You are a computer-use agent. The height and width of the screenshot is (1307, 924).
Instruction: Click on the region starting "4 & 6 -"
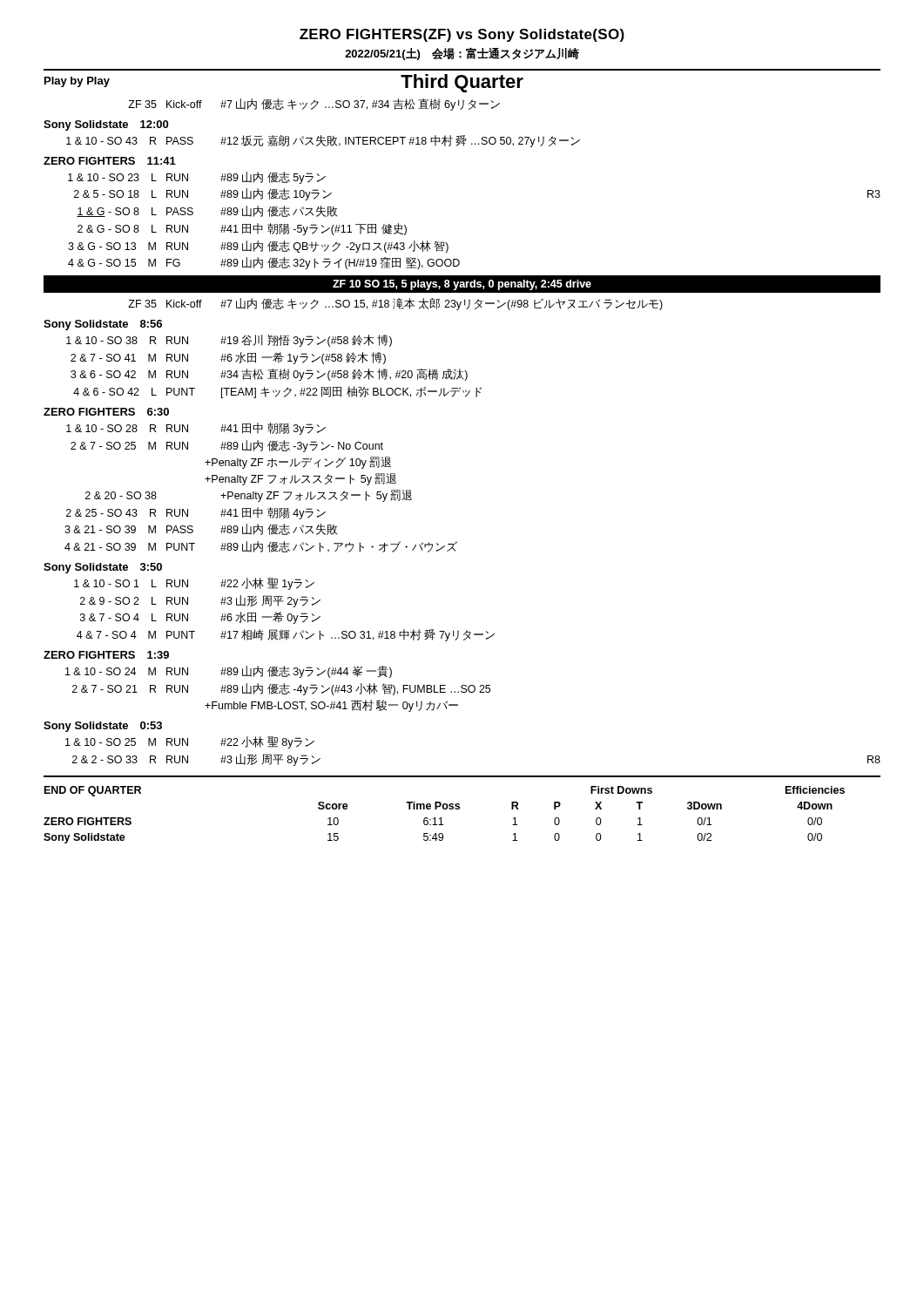(462, 392)
